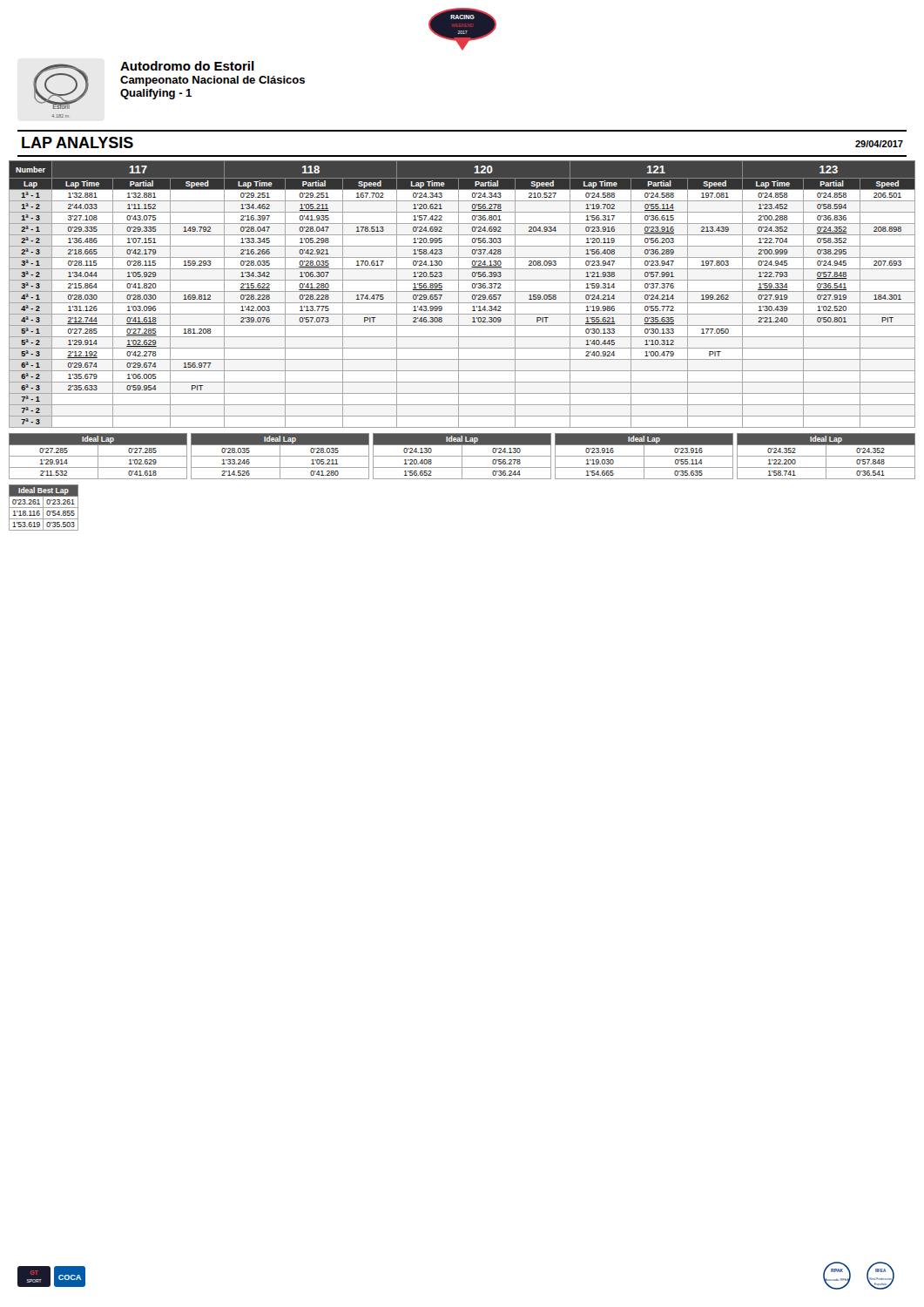Click on the text block starting "LAP ANALYSIS 29/04/2017"
This screenshot has width=924, height=1307.
point(73,142)
